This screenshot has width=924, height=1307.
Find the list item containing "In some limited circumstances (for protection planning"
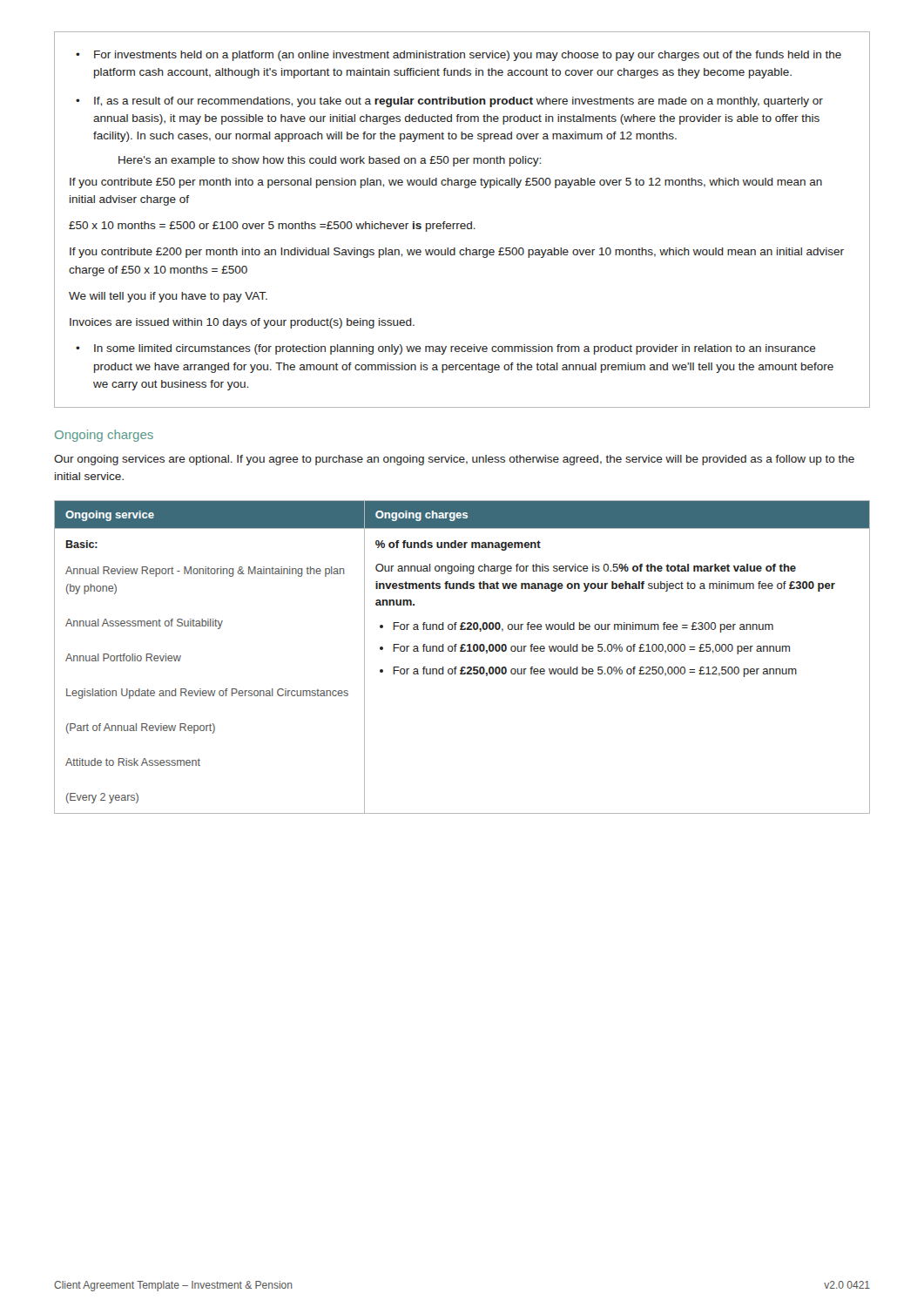coord(463,366)
